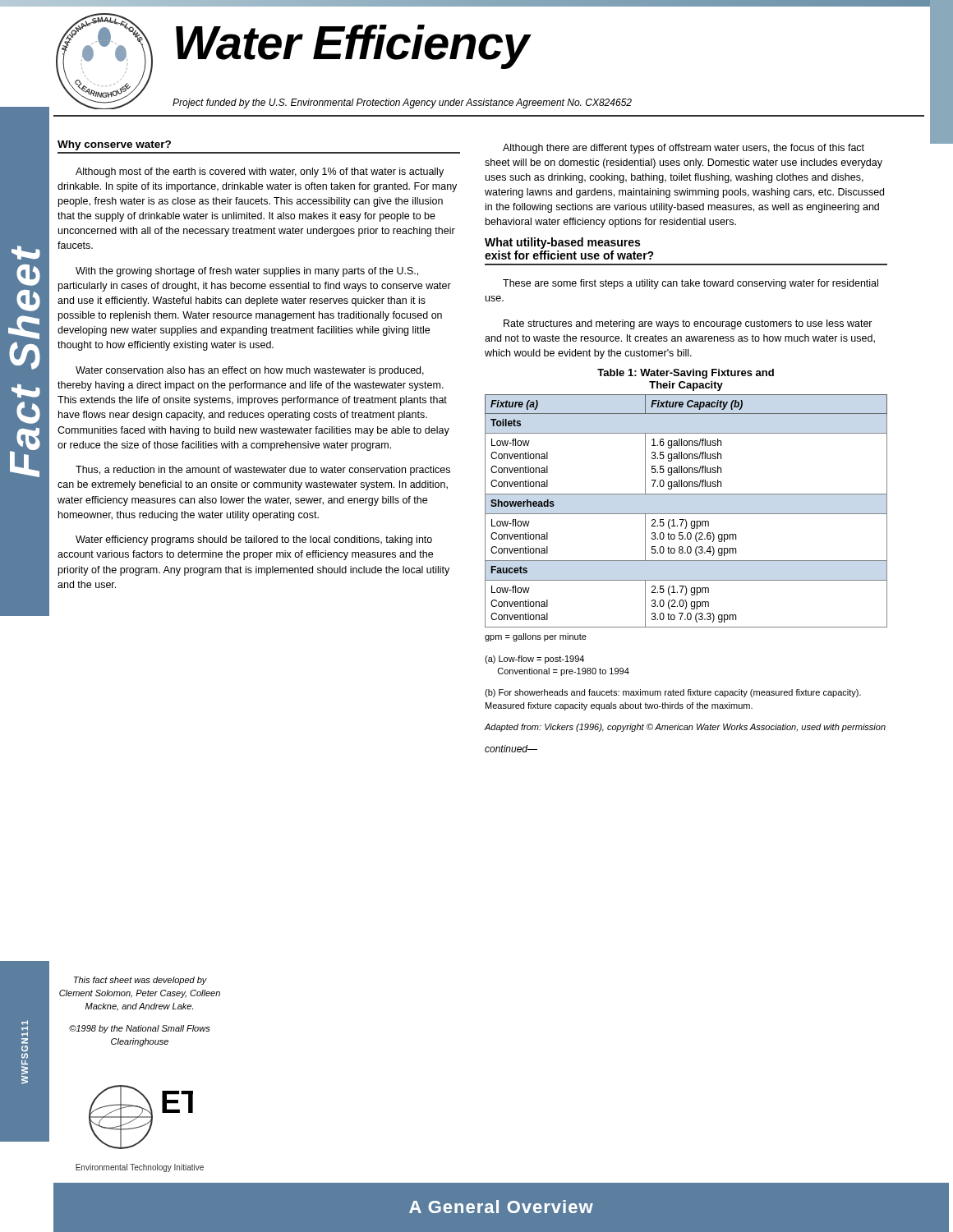Point to the text block starting "Water conservation also has an effect"
The image size is (953, 1232).
(259, 408)
